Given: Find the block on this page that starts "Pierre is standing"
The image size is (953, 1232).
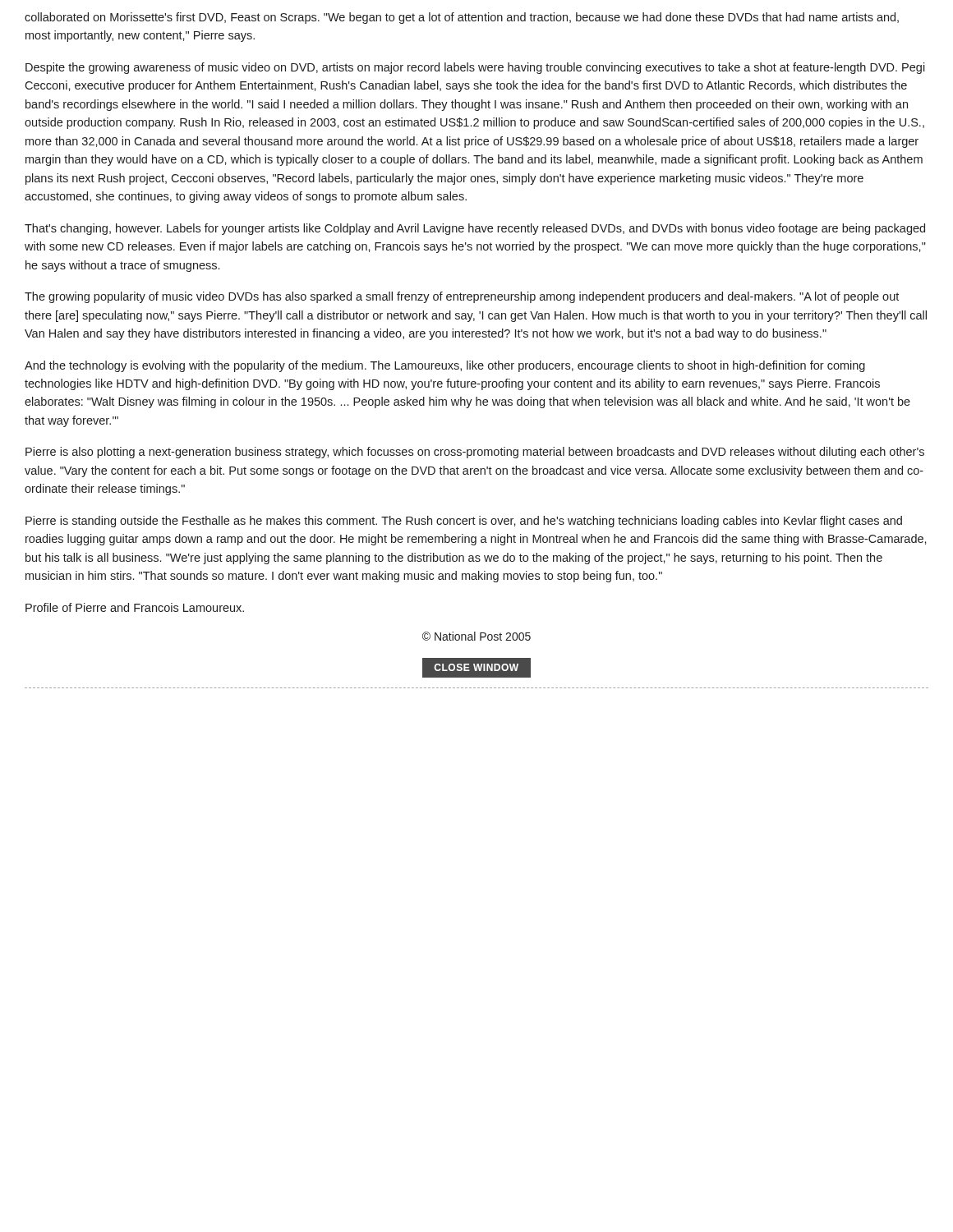Looking at the screenshot, I should tap(476, 548).
